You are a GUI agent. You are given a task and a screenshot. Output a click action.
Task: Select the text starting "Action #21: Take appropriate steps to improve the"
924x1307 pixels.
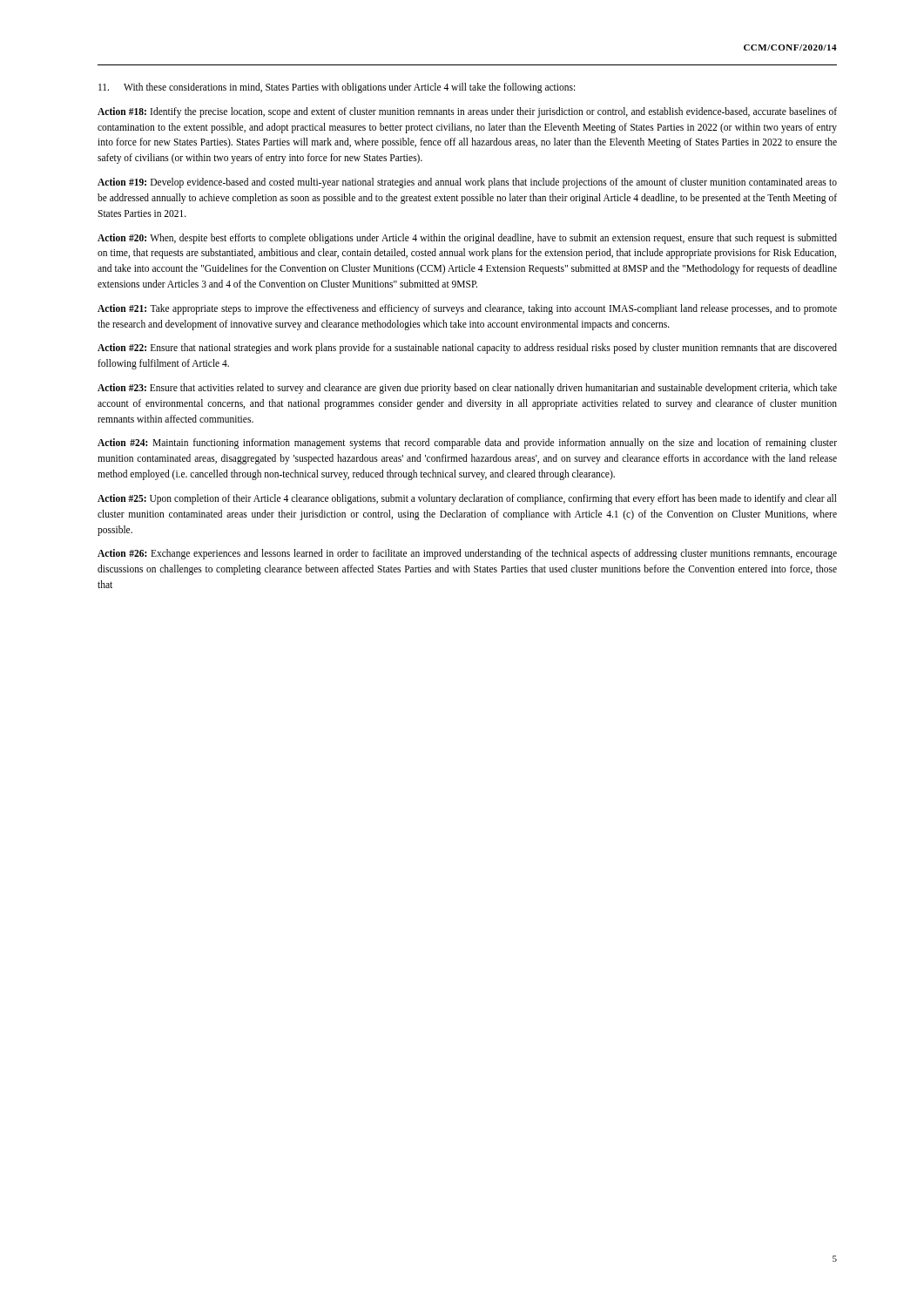[x=467, y=316]
